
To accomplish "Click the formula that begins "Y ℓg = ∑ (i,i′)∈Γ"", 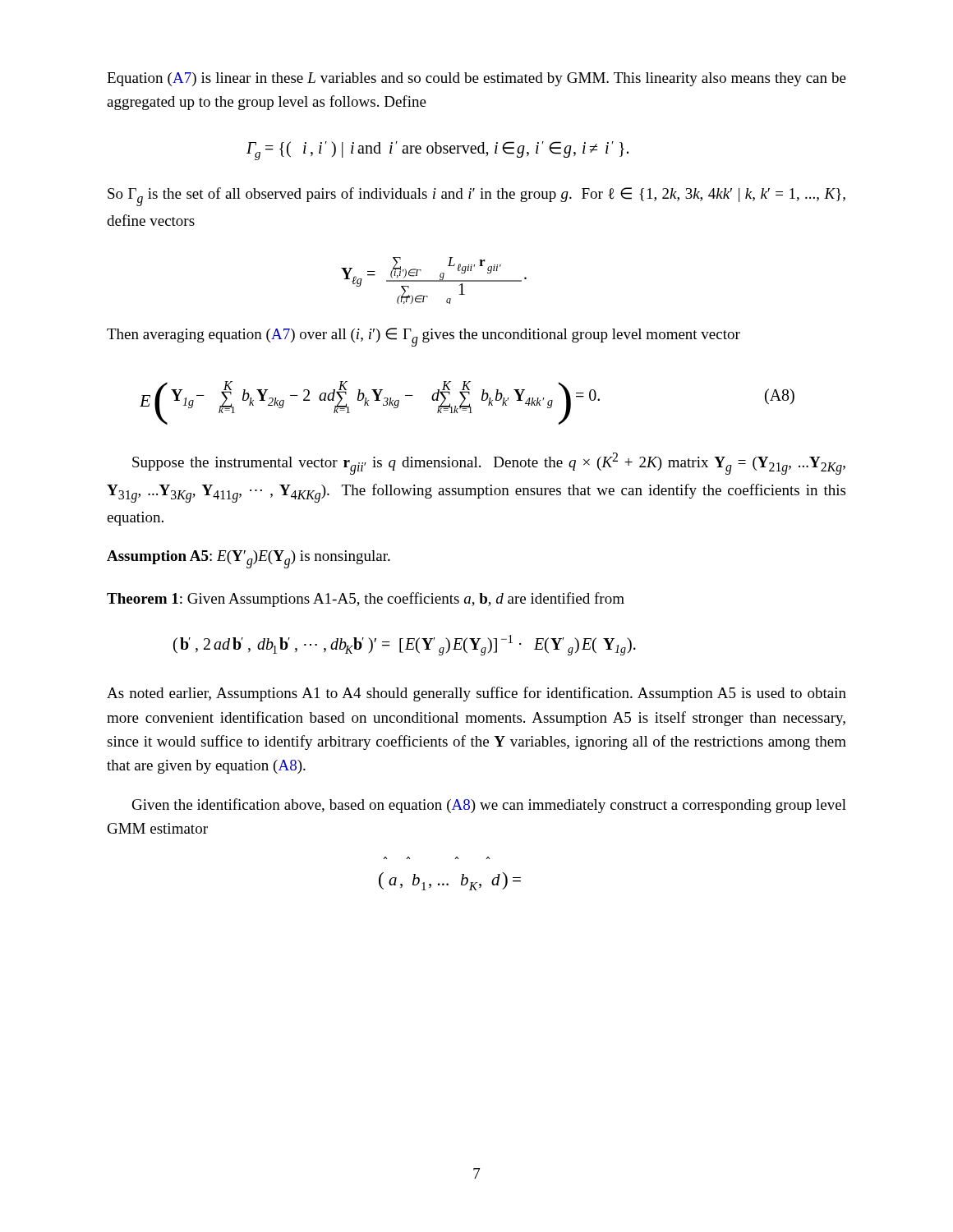I will (x=476, y=276).
